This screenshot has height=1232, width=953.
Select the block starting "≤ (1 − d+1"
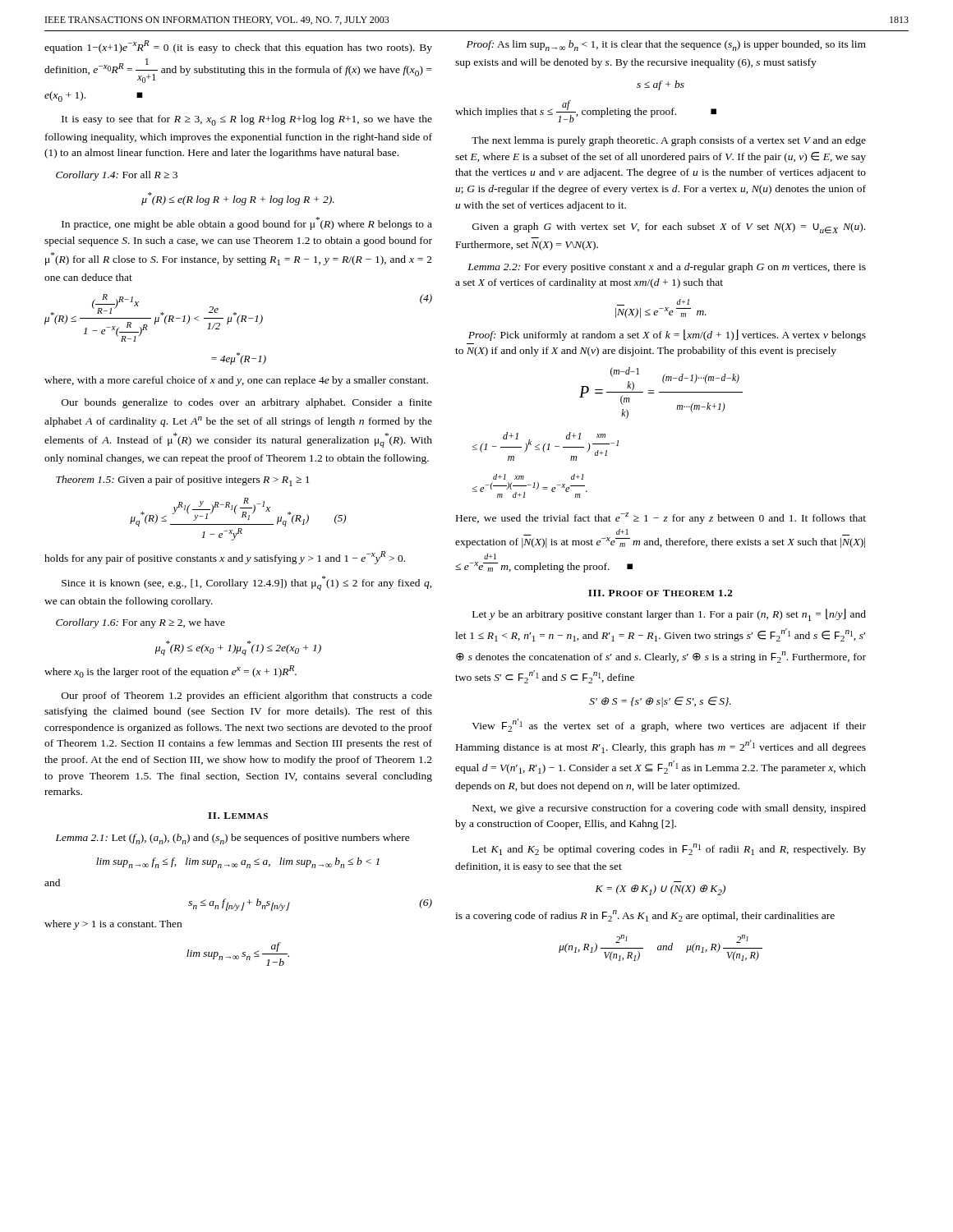(x=546, y=463)
